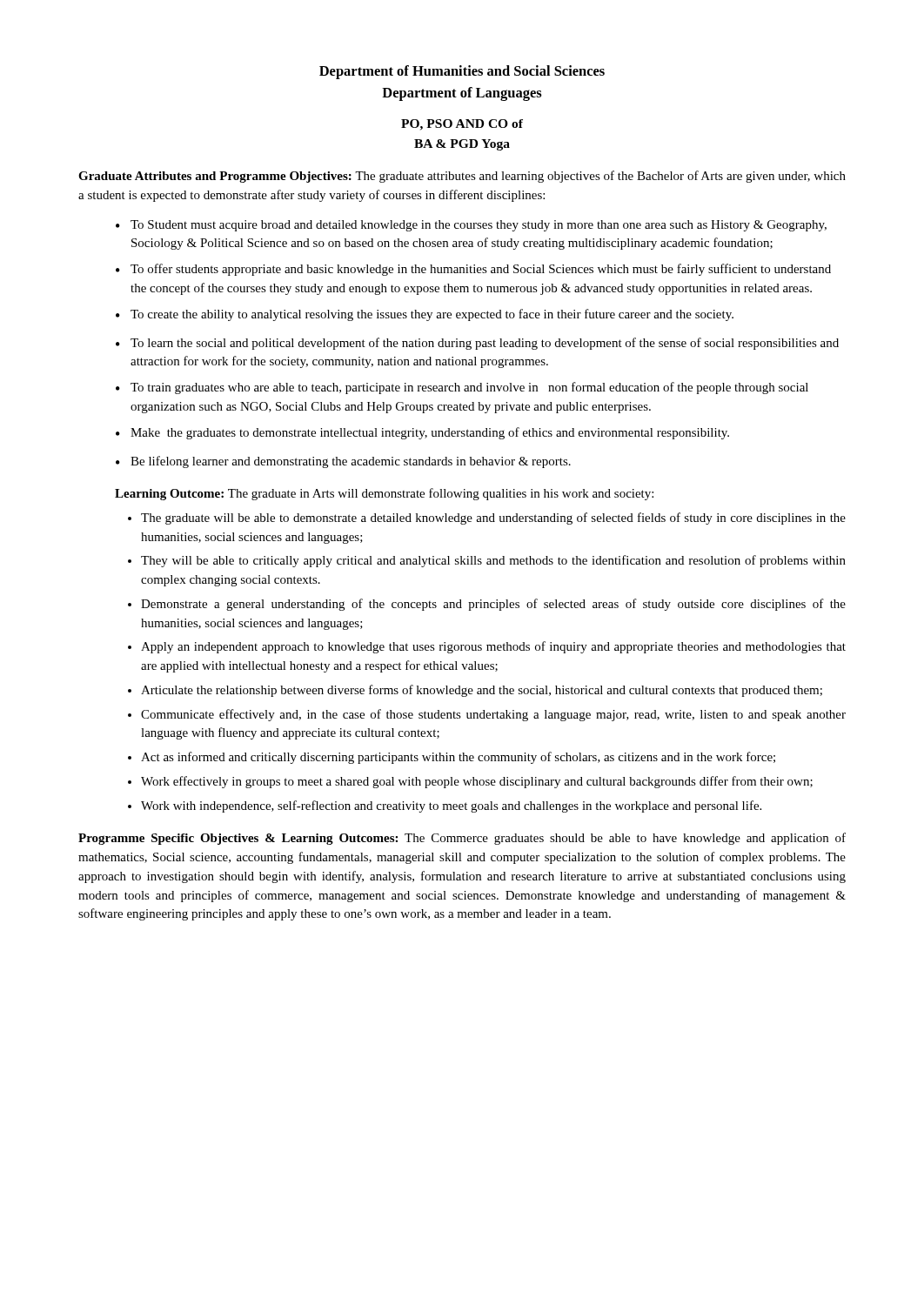Select the block starting "• To learn the social and"

tap(480, 353)
